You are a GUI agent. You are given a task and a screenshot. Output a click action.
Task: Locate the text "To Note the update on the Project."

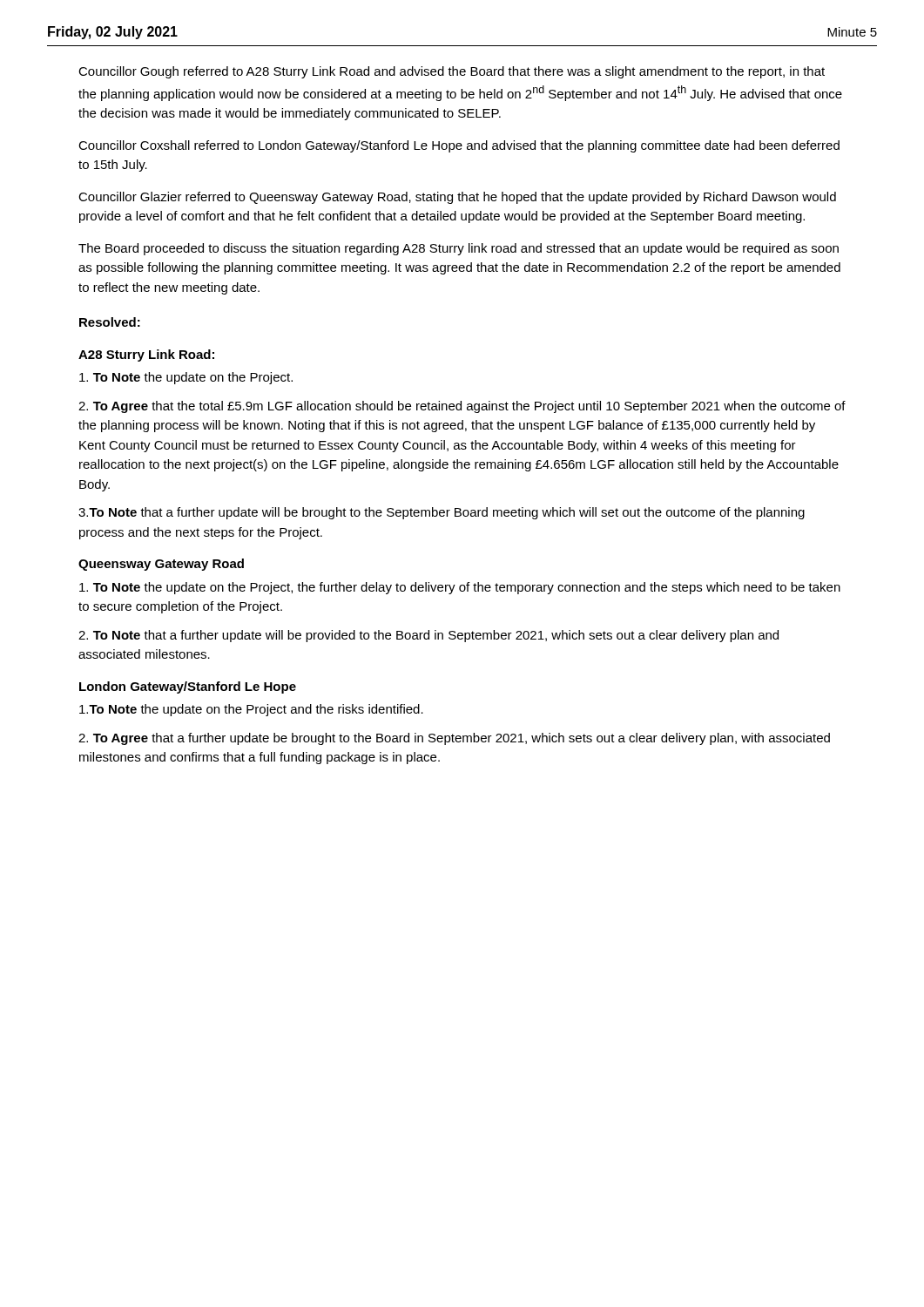[x=186, y=377]
